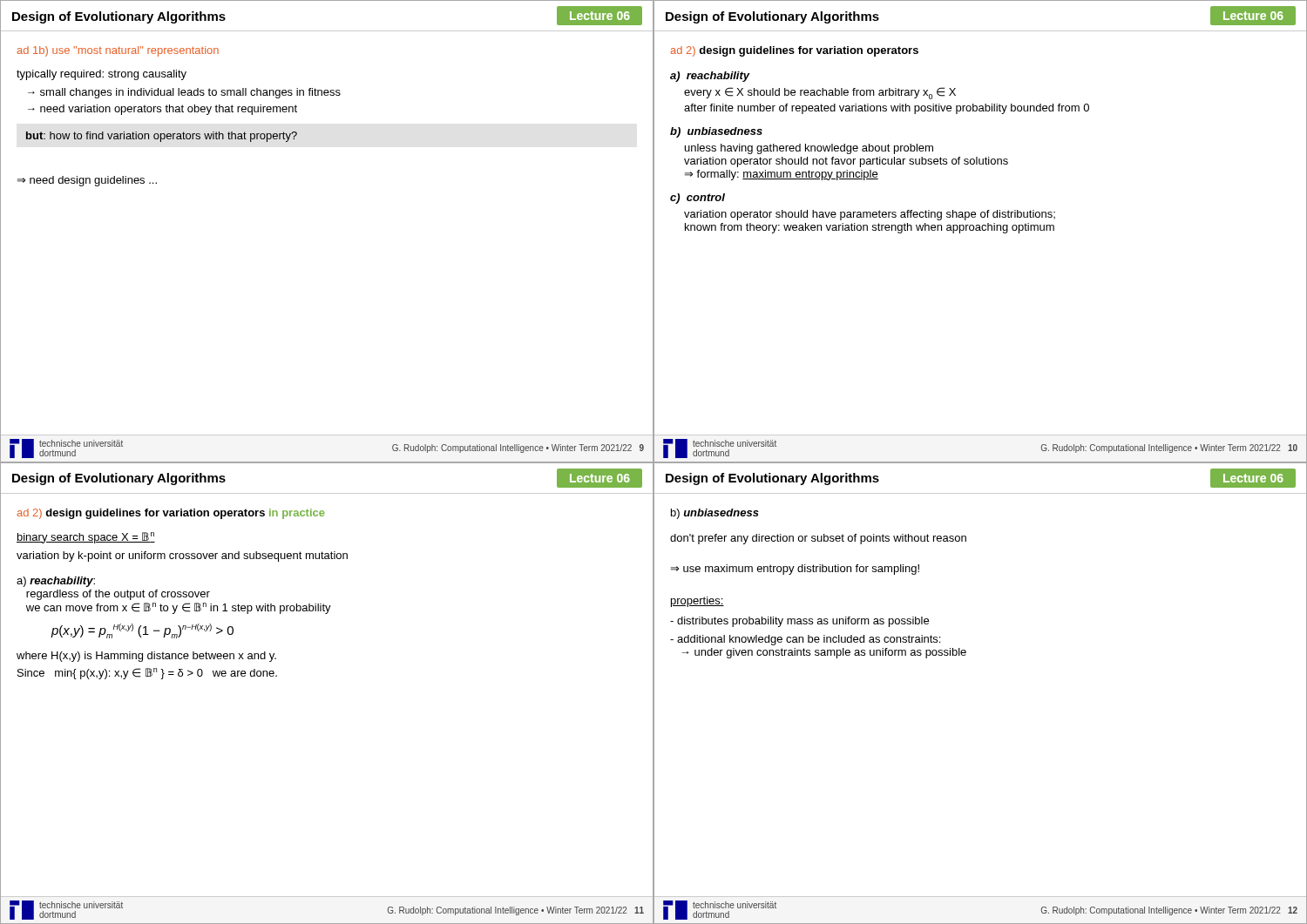Screen dimensions: 924x1307
Task: Find the block on this page that starts "variation operator should have parameters affecting shape"
Action: 870,220
